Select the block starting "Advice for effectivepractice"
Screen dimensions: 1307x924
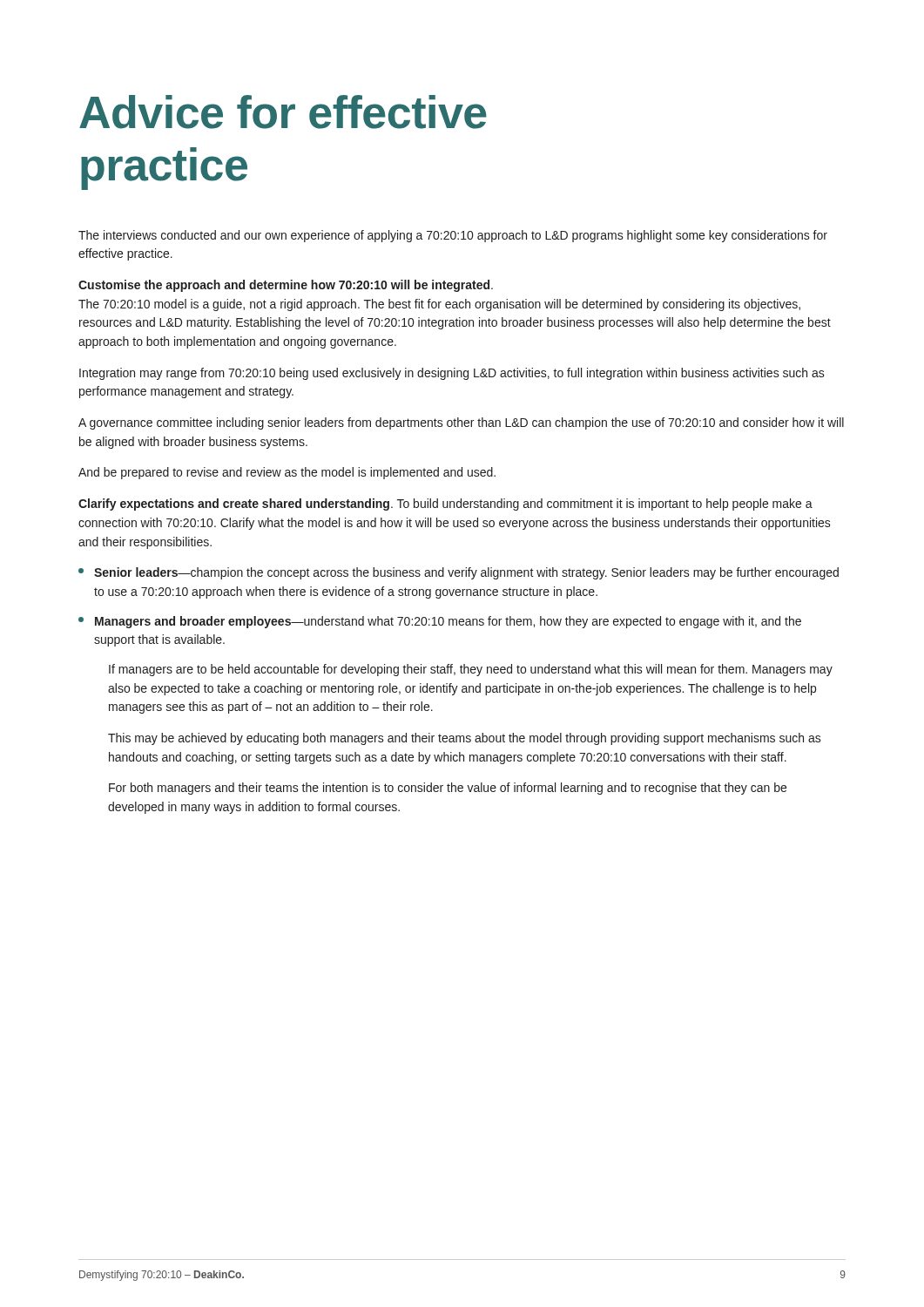coord(283,138)
